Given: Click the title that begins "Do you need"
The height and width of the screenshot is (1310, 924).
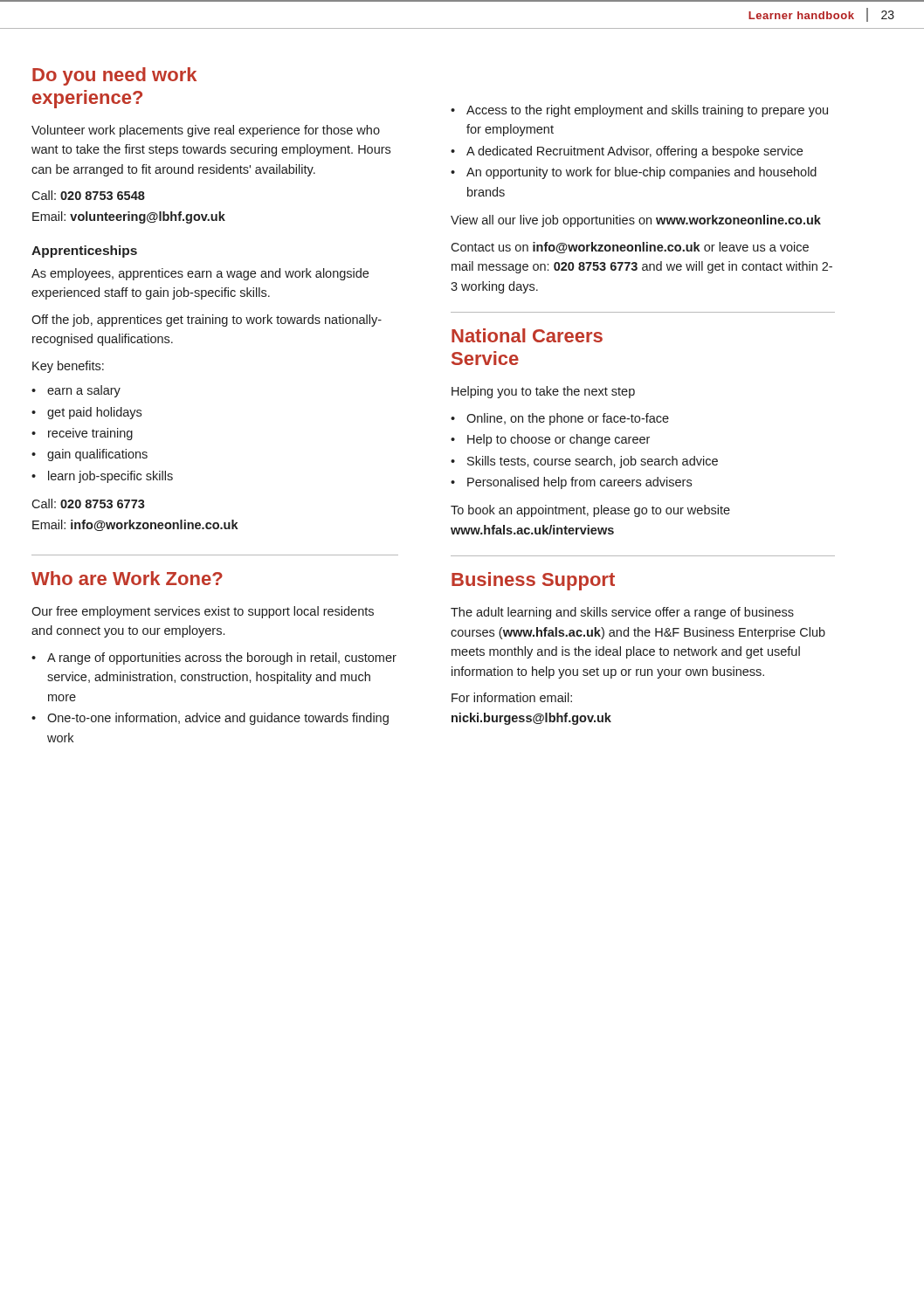Looking at the screenshot, I should point(114,86).
